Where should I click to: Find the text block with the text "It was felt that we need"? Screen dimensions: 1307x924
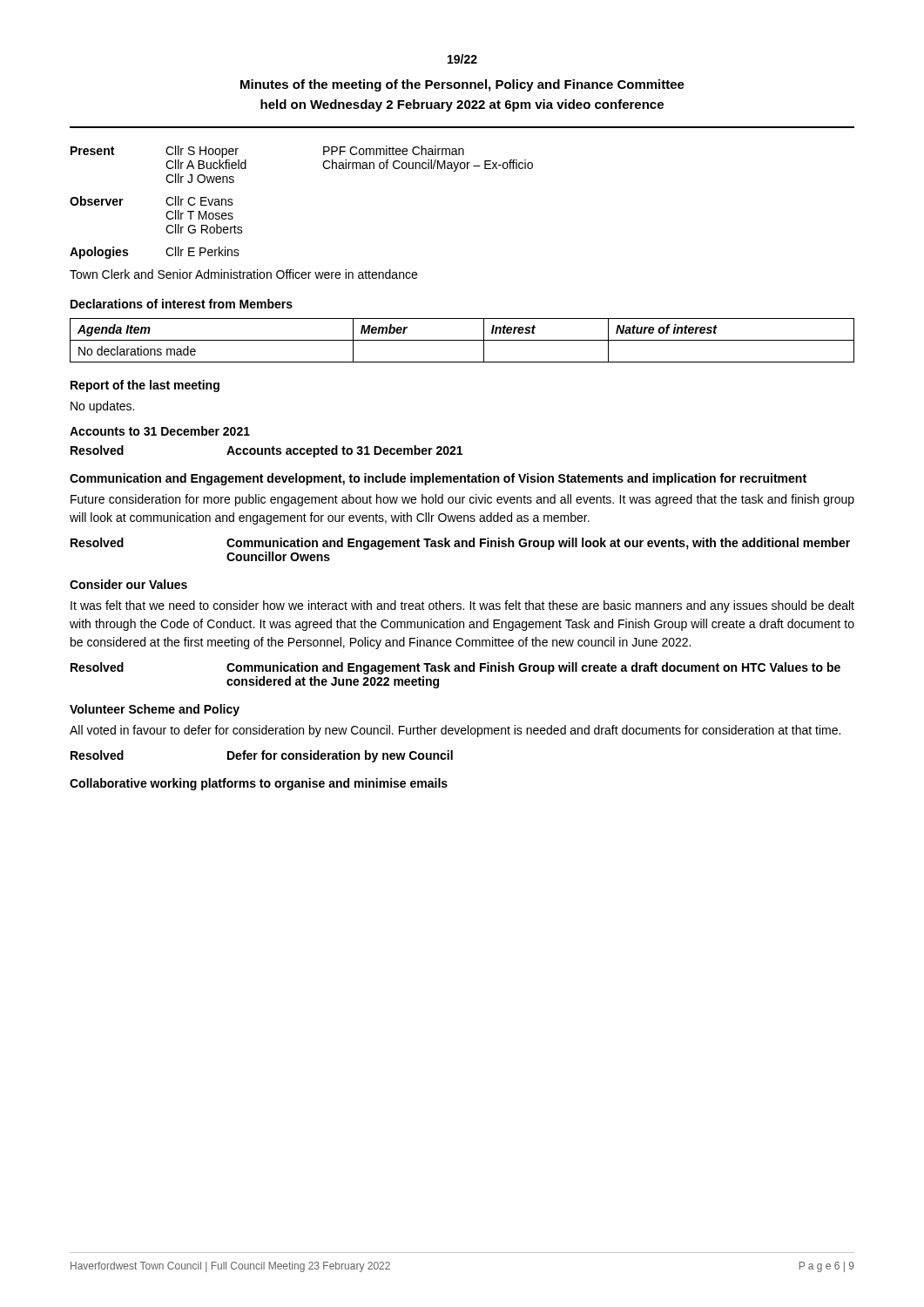pyautogui.click(x=462, y=624)
